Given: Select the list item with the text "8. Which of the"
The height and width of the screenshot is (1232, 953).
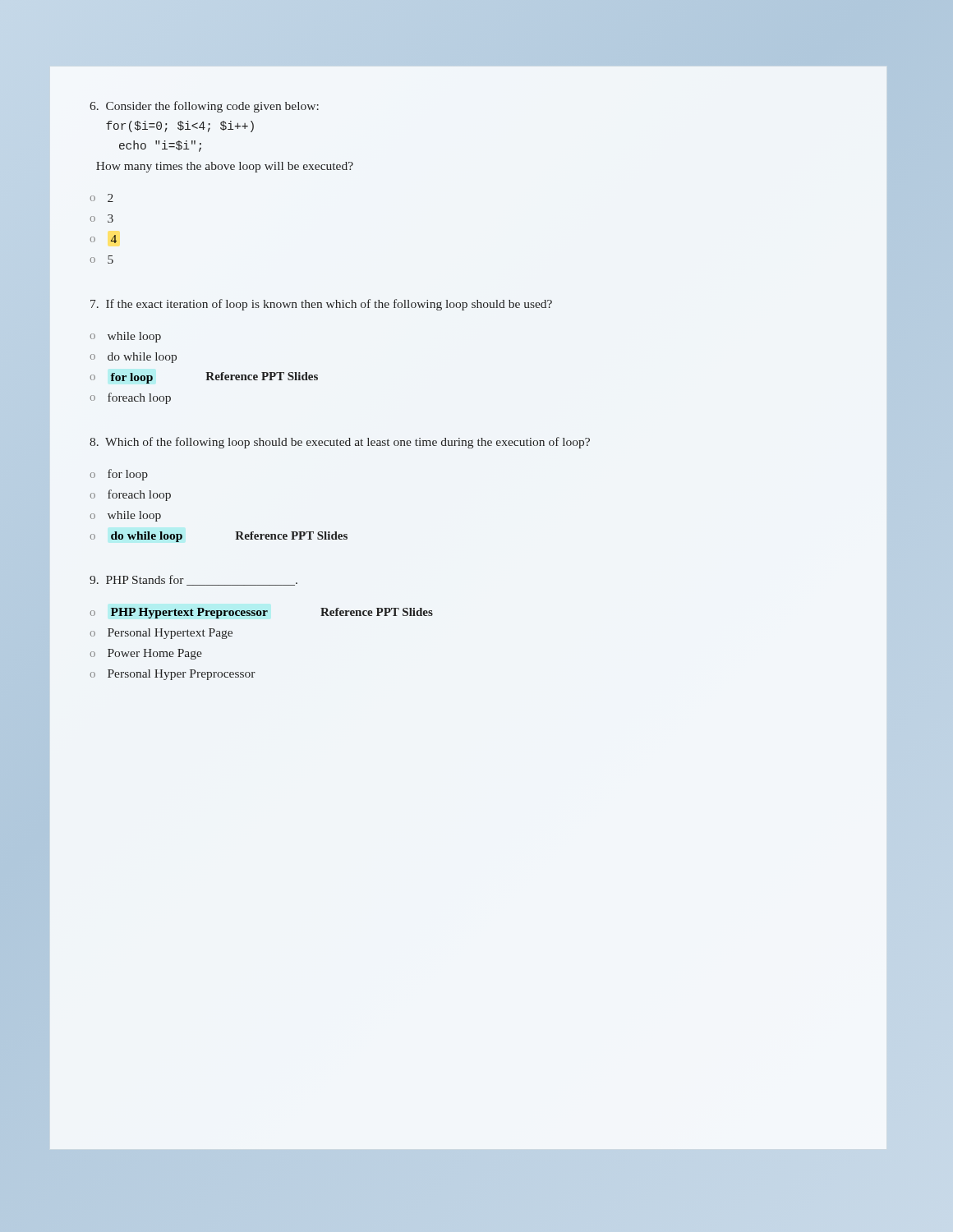Looking at the screenshot, I should click(468, 442).
